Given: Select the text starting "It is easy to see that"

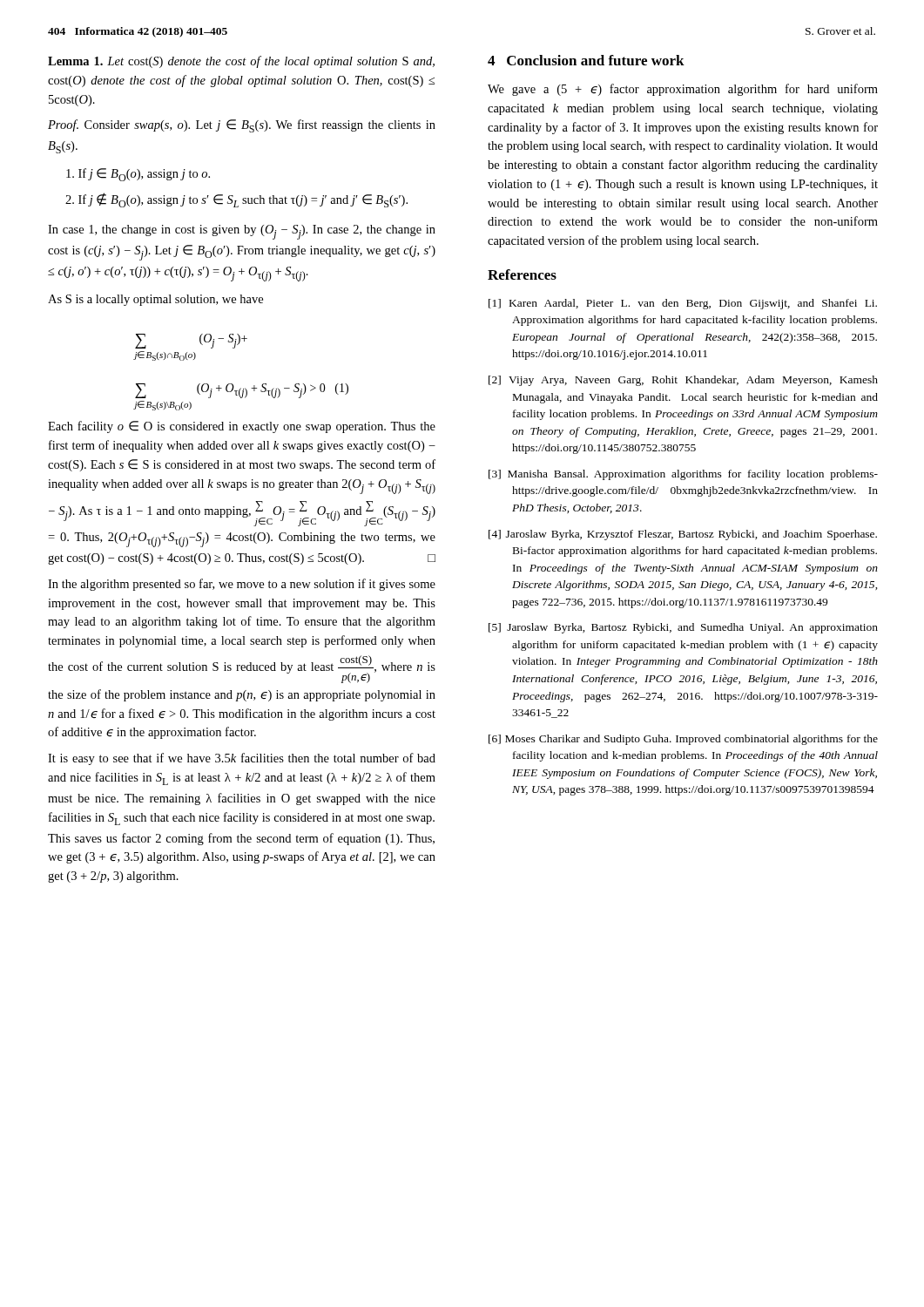Looking at the screenshot, I should (x=242, y=817).
